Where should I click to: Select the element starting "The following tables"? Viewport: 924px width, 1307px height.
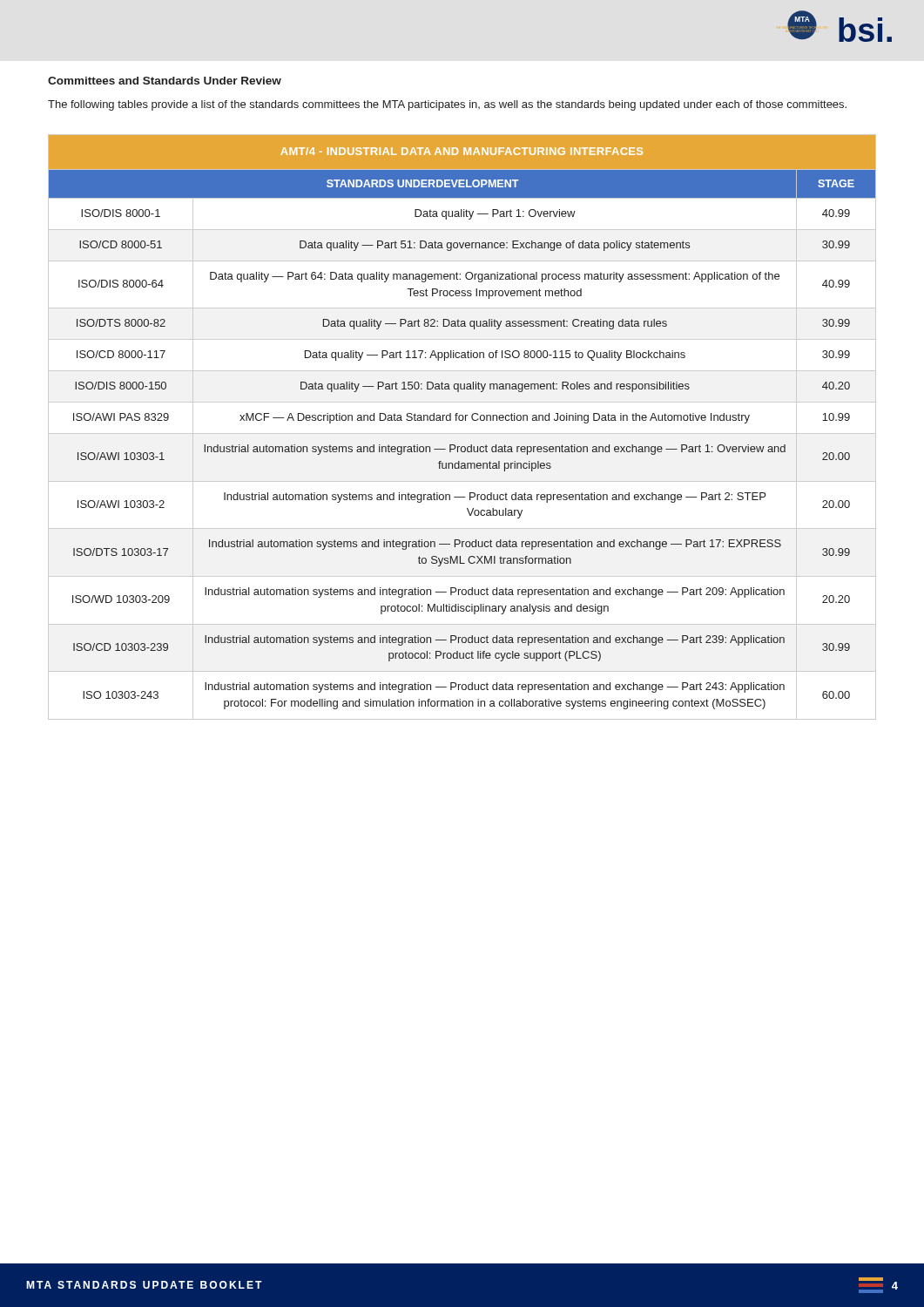pyautogui.click(x=448, y=104)
